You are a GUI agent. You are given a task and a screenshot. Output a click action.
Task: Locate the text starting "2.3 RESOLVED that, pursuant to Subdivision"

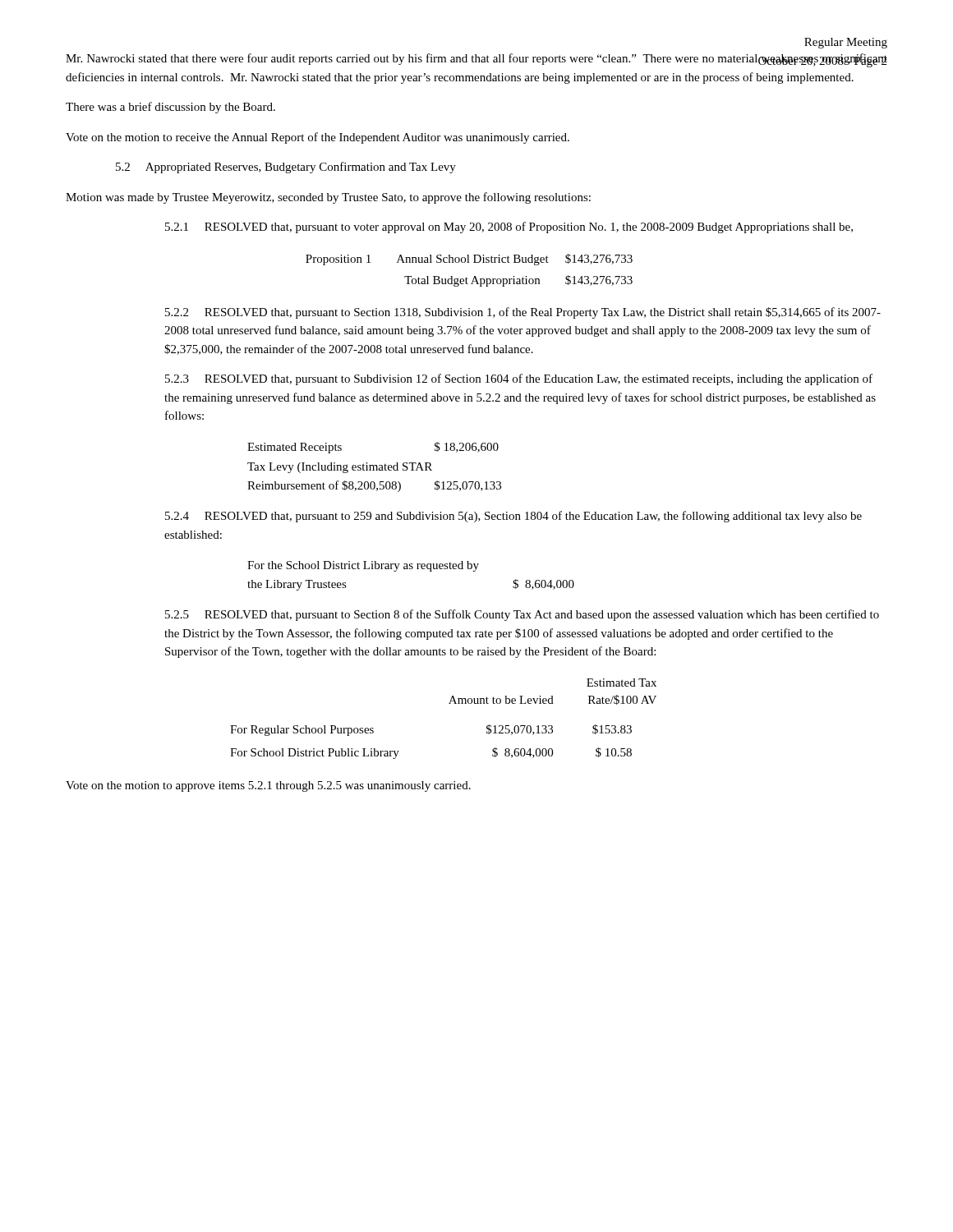tap(526, 397)
